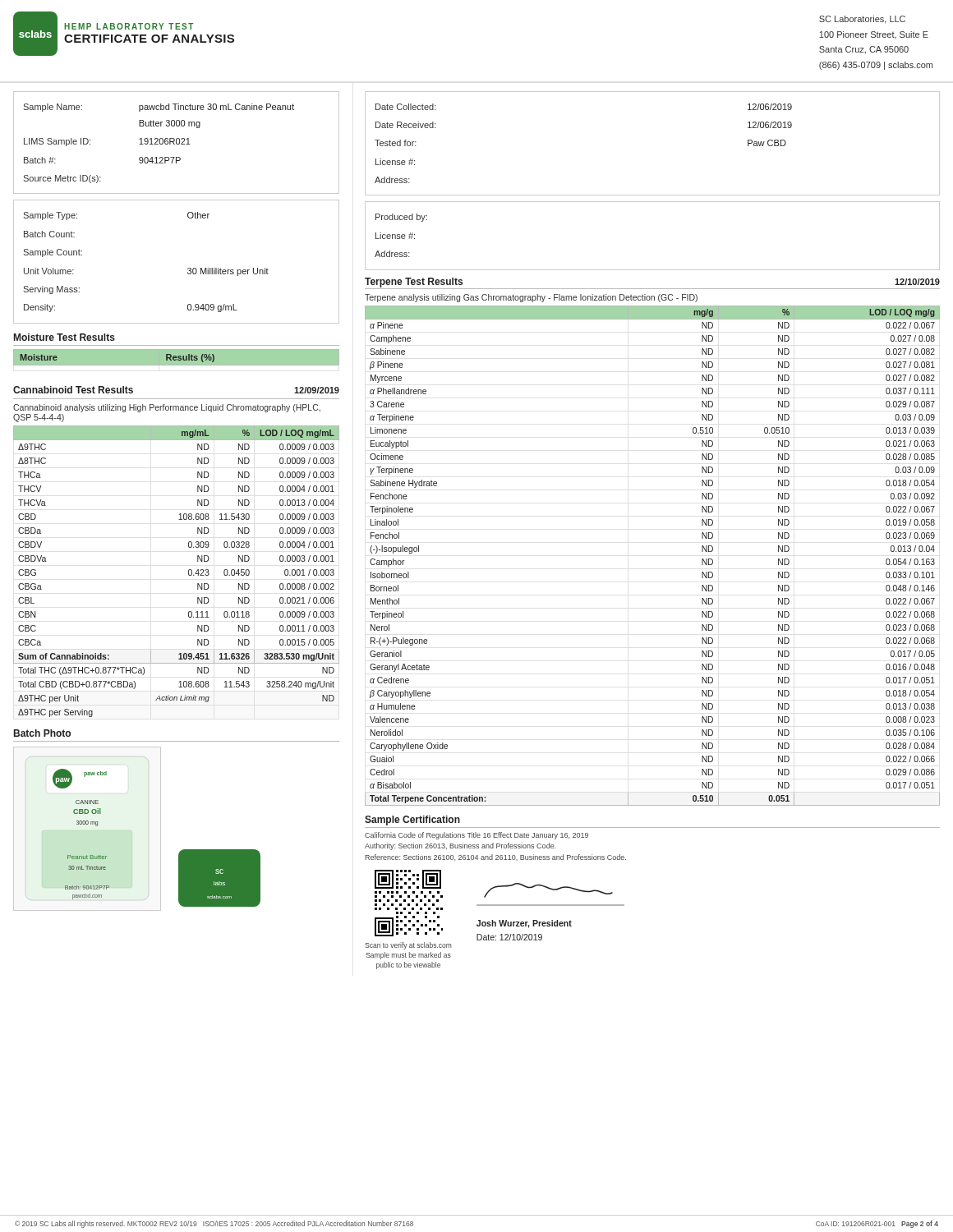Locate the block of text that opens with "Terpene analysis utilizing"
This screenshot has width=953, height=1232.
(531, 297)
